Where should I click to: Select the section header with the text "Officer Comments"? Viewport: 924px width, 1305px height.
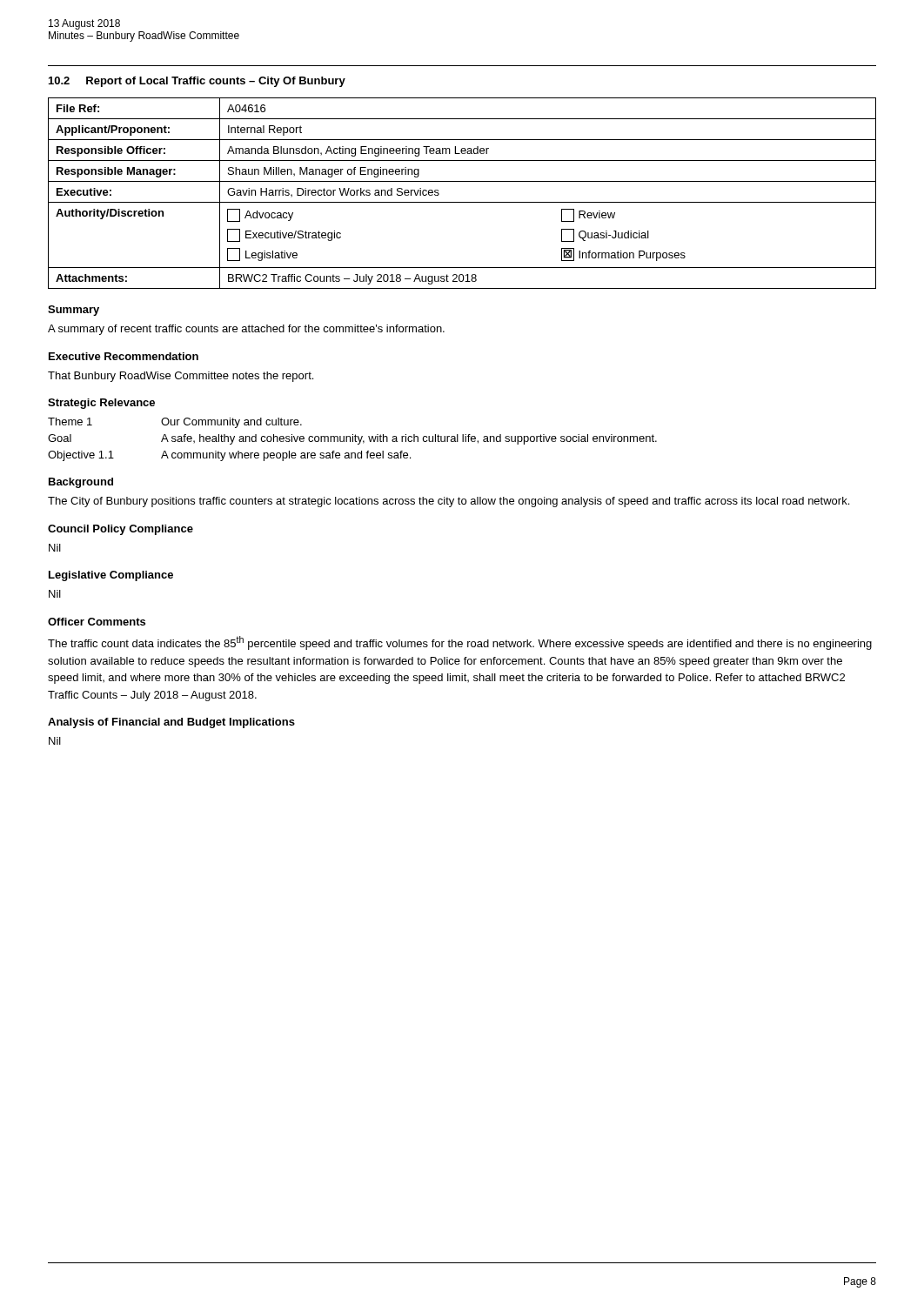coord(97,622)
